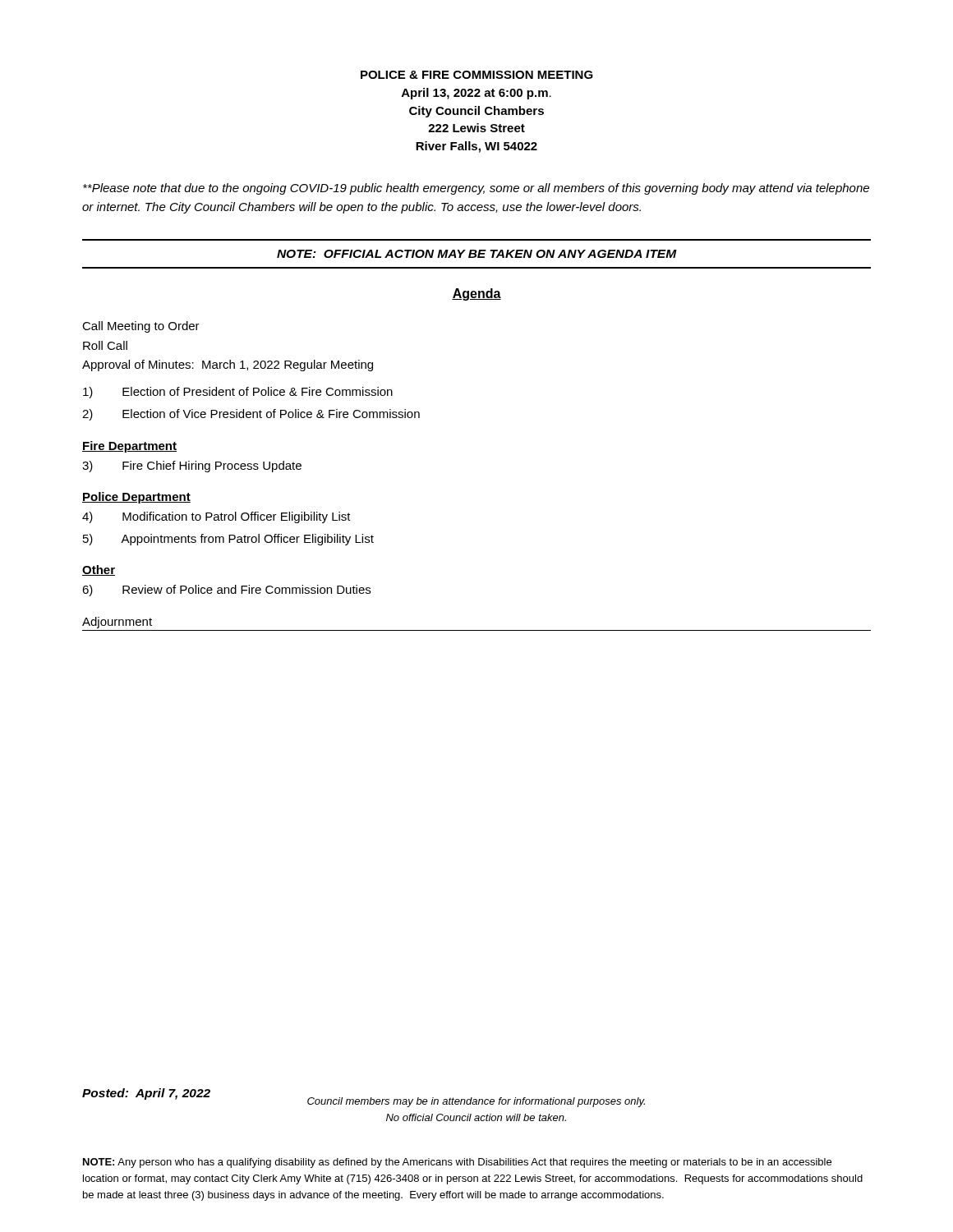This screenshot has height=1232, width=953.
Task: Select the title containing "POLICE & FIRE COMMISSION MEETING April"
Action: click(476, 110)
